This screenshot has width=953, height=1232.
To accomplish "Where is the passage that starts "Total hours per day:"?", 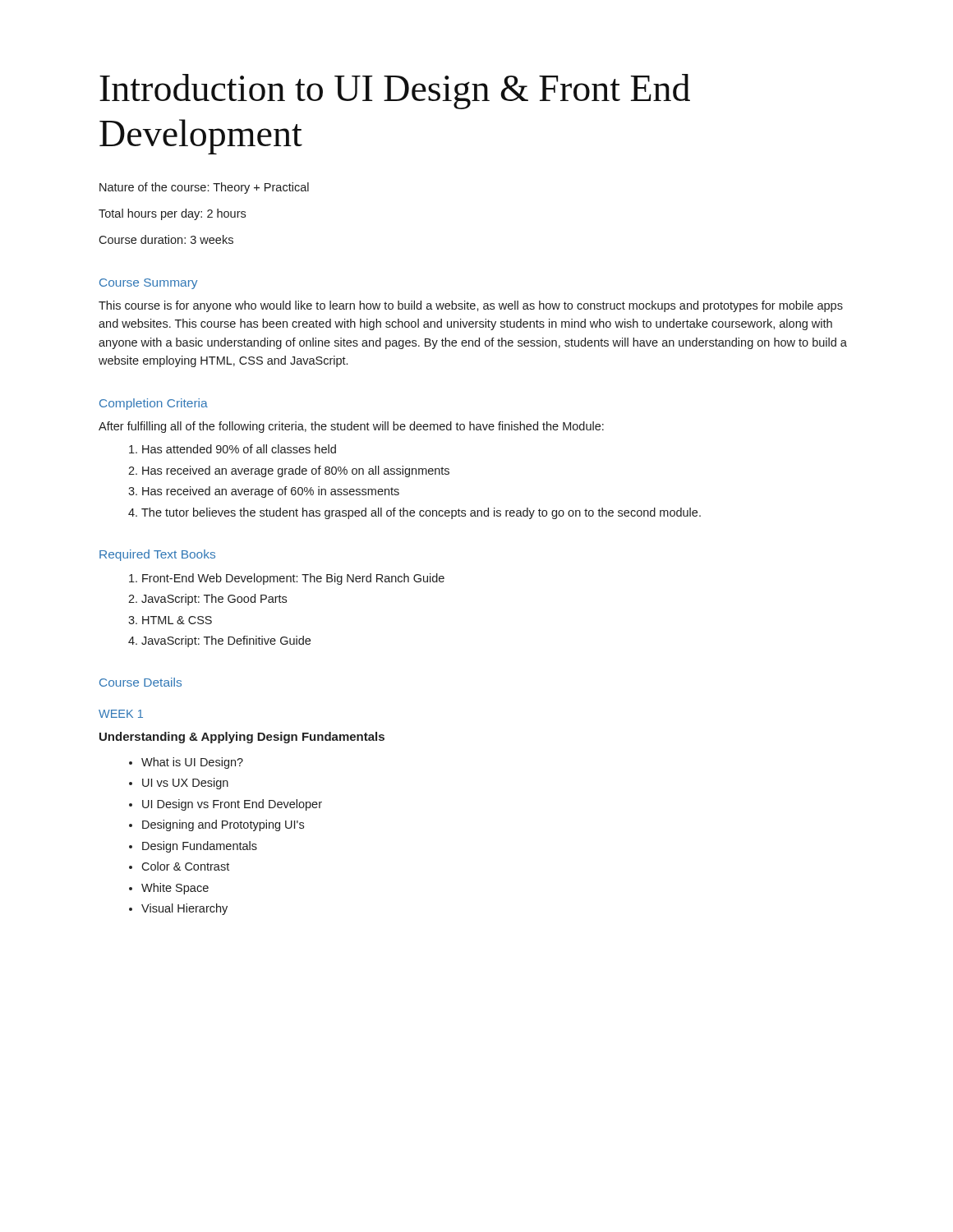I will 172,214.
